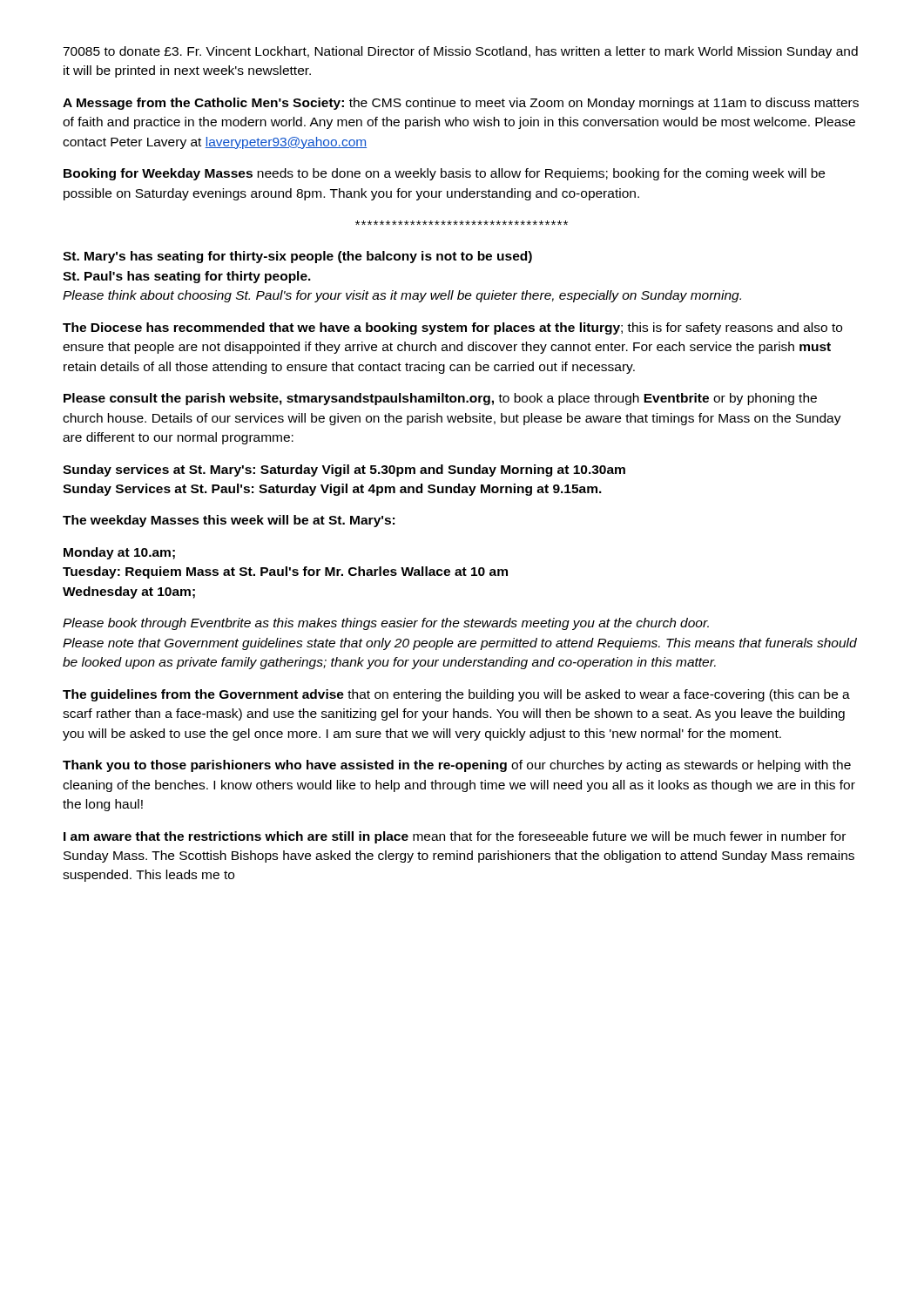Locate the text block with the text "Please consult the parish website, stmarysandstpaulshamilton.org, to"

(x=452, y=417)
